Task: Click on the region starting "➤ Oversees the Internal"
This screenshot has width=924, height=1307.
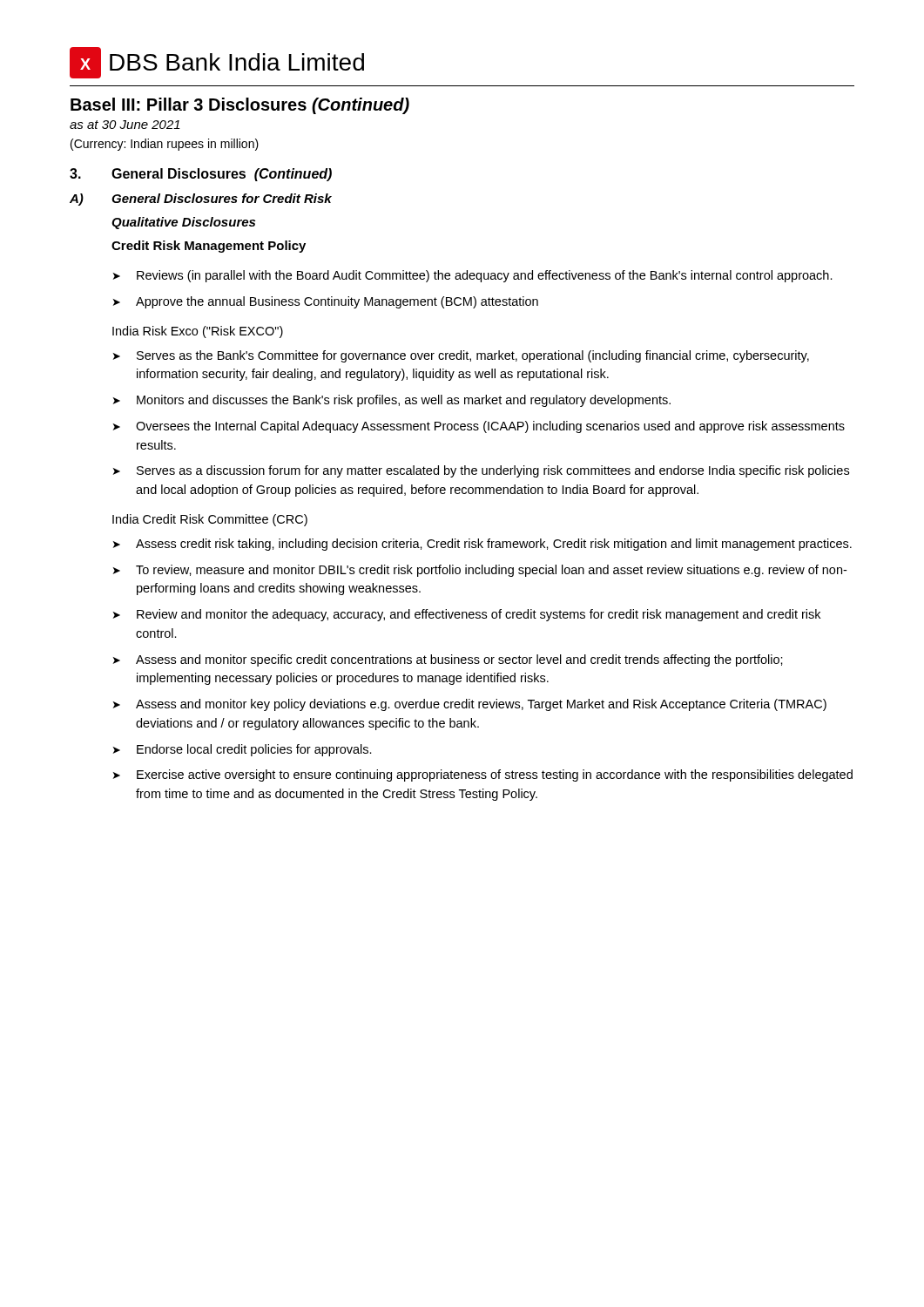Action: click(x=483, y=436)
